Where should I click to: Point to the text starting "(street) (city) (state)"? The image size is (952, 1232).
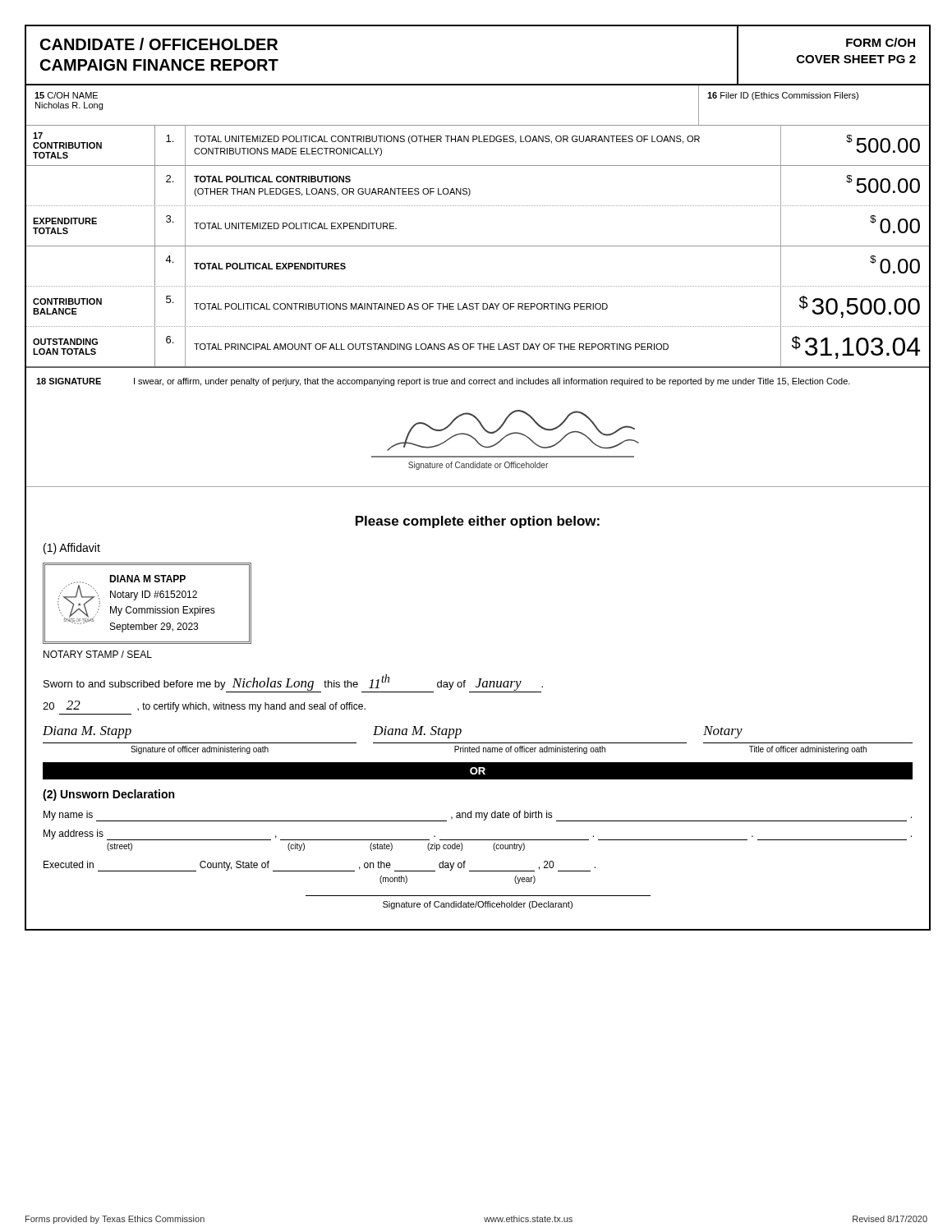tap(316, 847)
